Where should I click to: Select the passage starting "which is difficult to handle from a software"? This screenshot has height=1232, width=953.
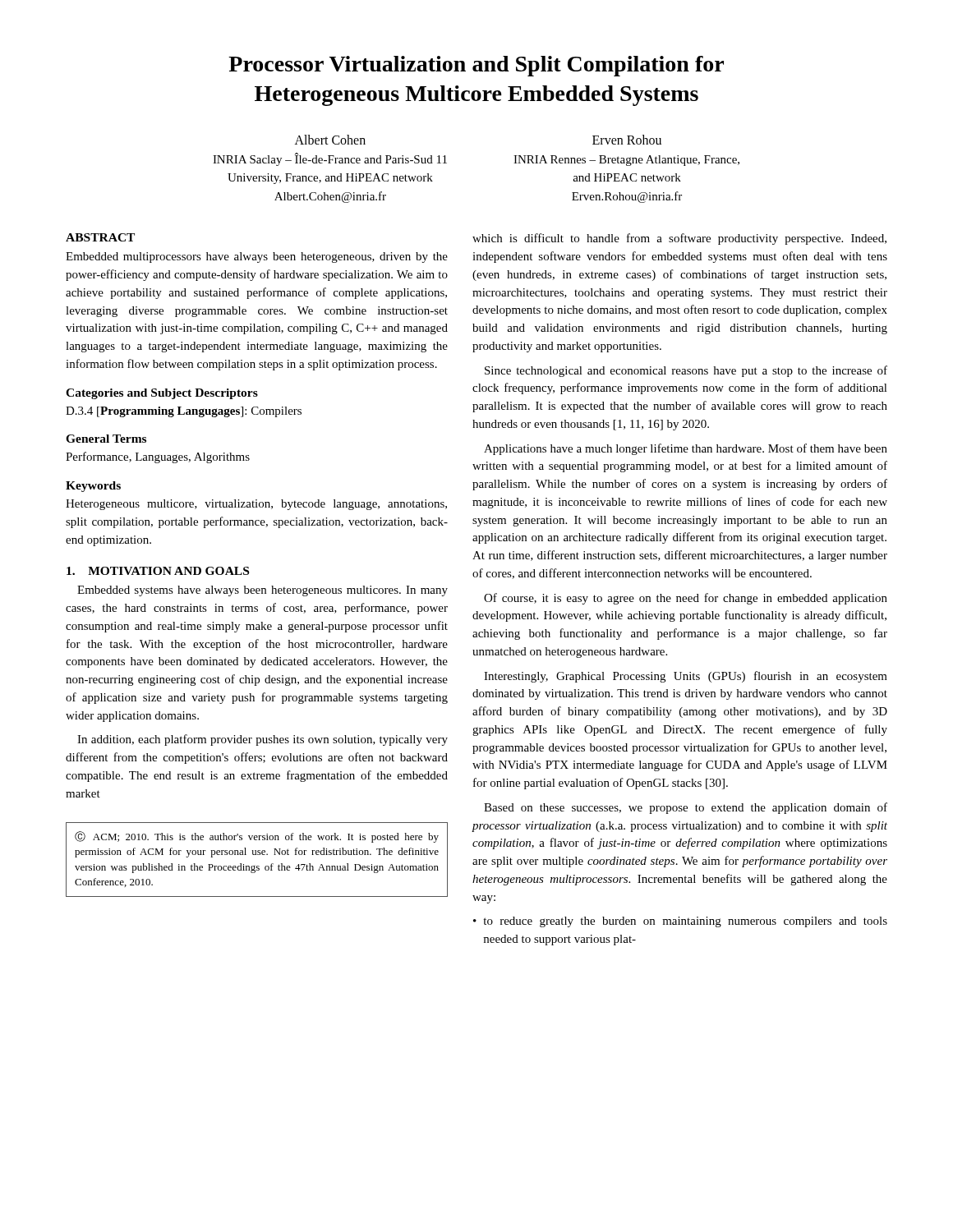(680, 568)
